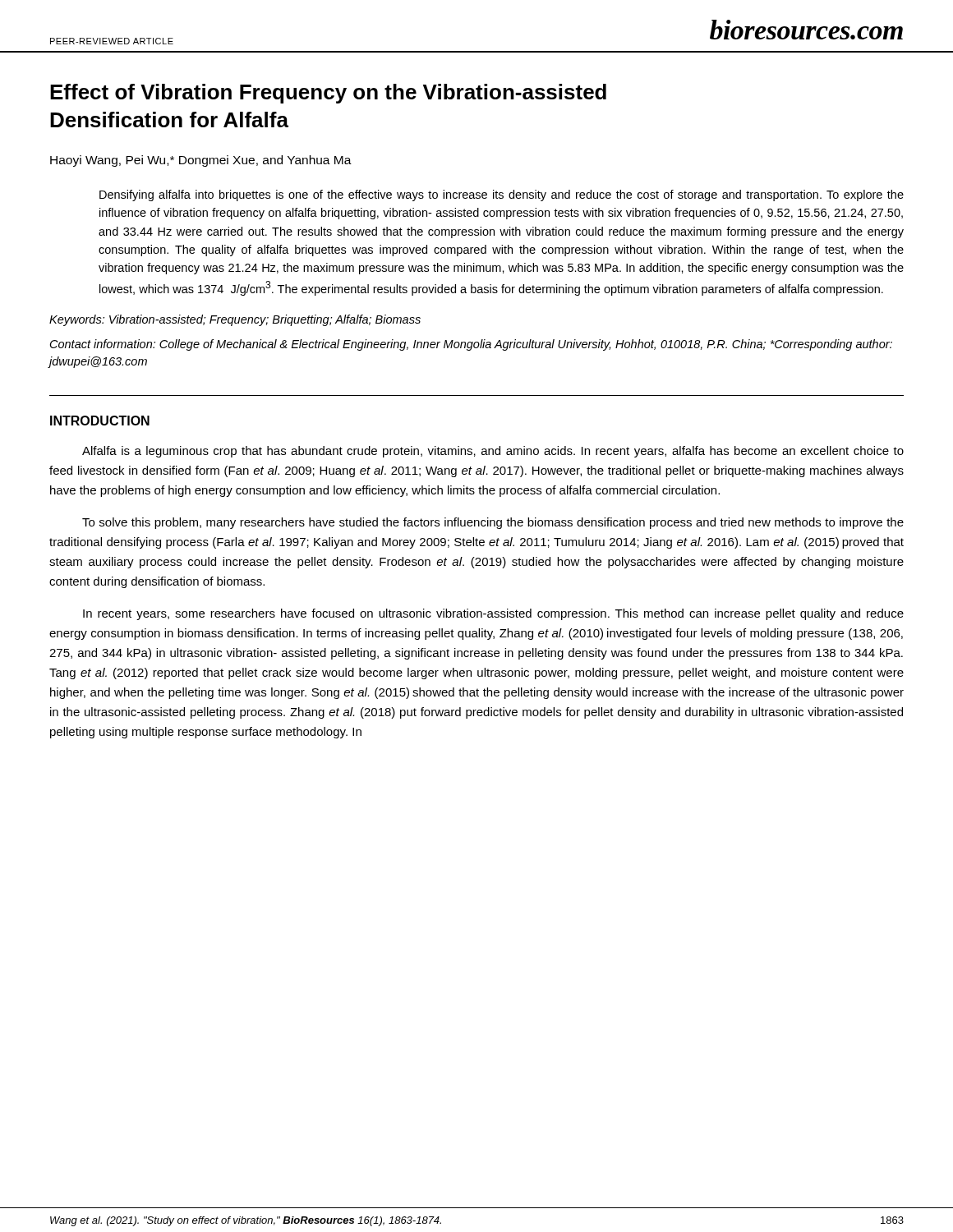Image resolution: width=953 pixels, height=1232 pixels.
Task: Locate the text starting "Haoyi Wang, Pei Wu,* Dongmei Xue,"
Action: point(200,159)
